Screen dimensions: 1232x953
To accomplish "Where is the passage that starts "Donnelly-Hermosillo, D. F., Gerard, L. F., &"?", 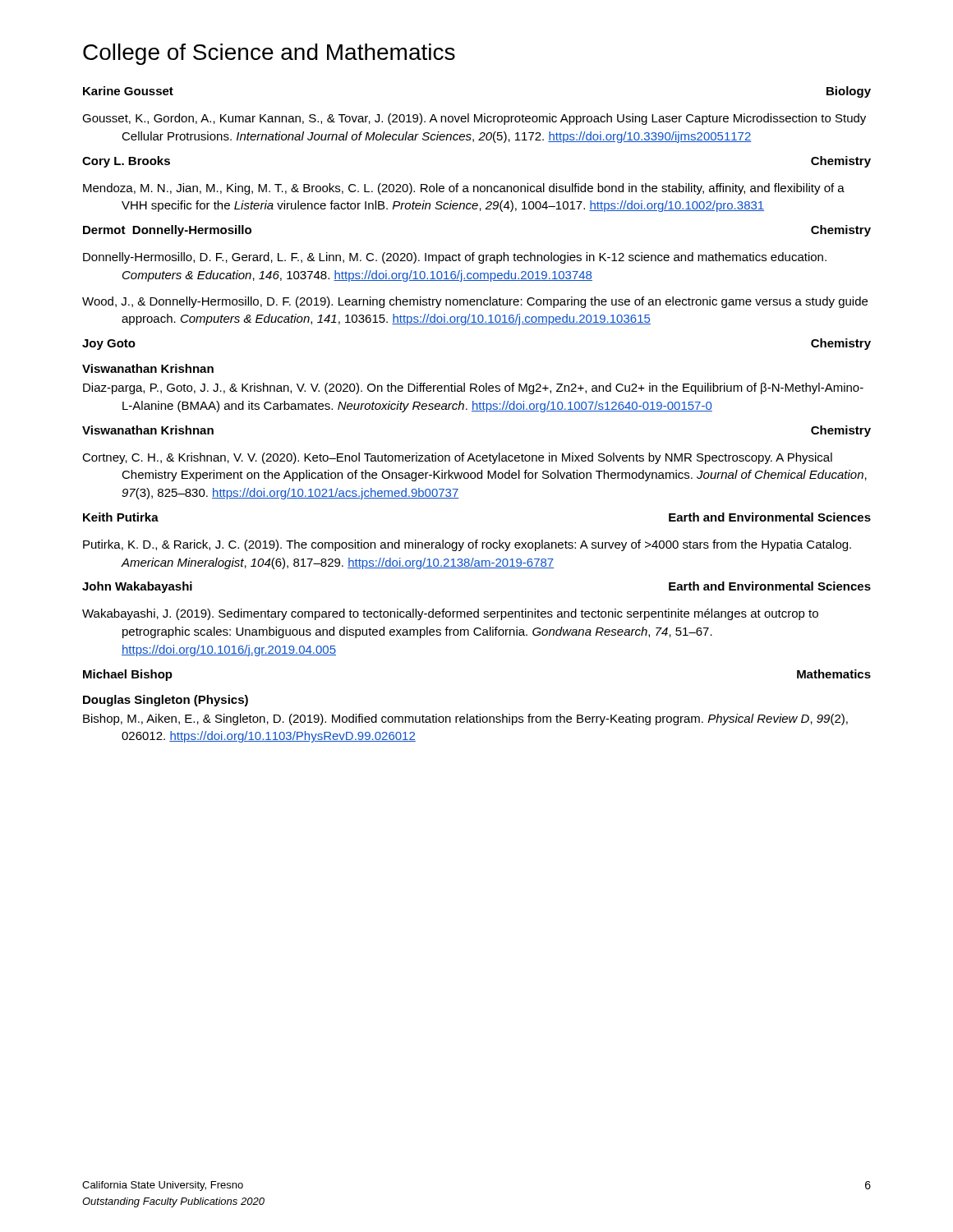I will 476,266.
